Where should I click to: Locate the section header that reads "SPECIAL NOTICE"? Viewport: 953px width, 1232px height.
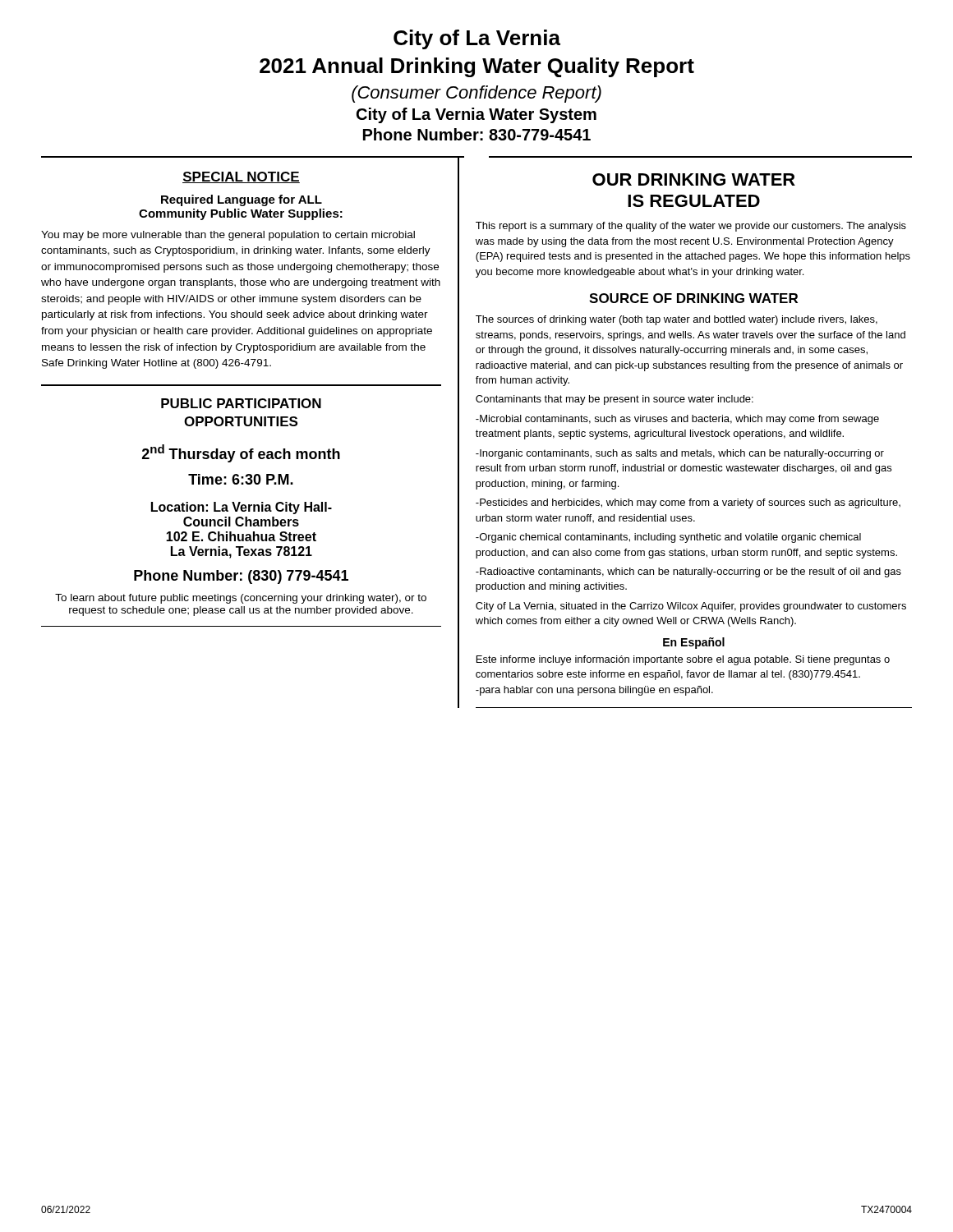tap(241, 177)
